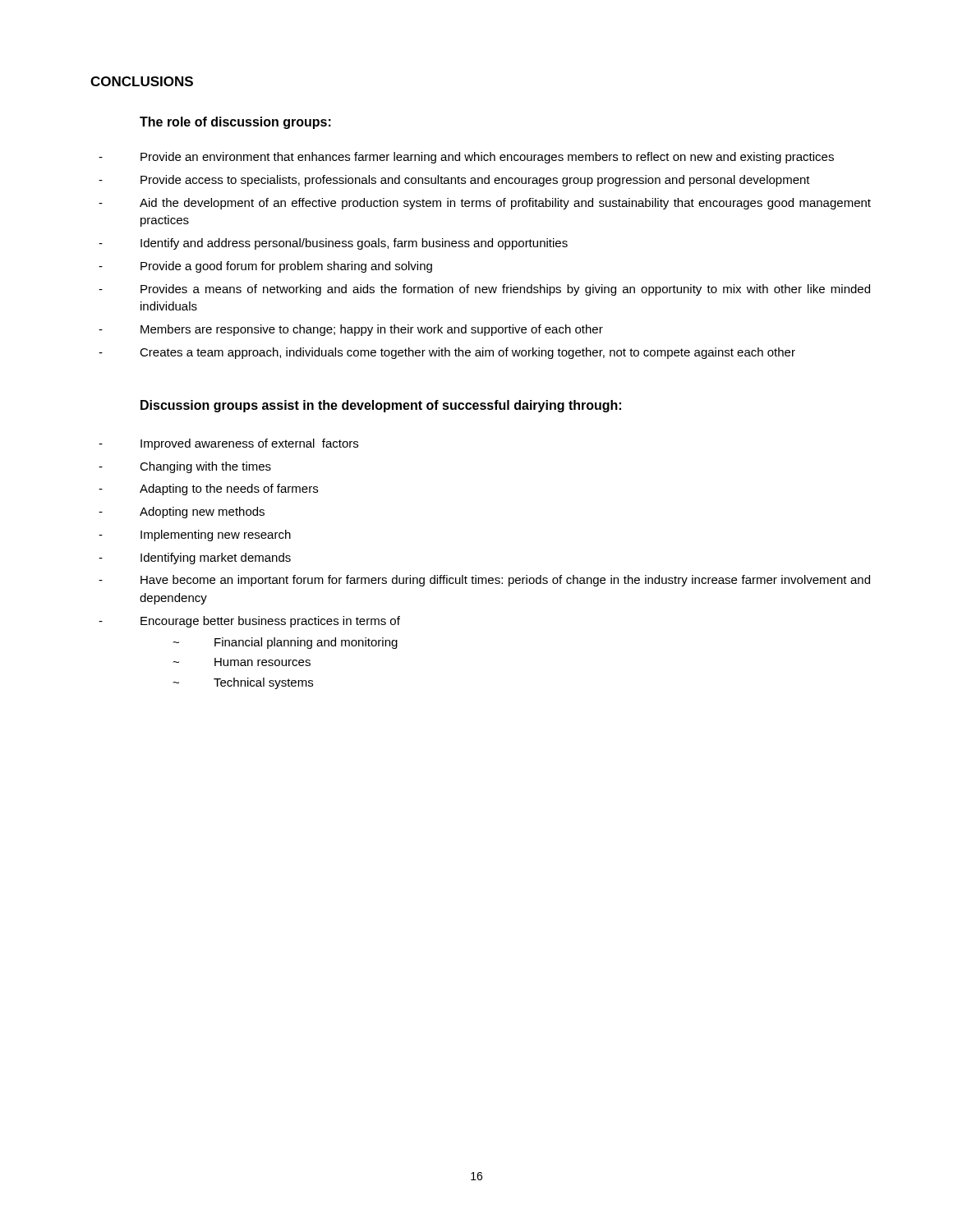953x1232 pixels.
Task: Click on the element starting "- Adopting new methods"
Action: click(182, 513)
